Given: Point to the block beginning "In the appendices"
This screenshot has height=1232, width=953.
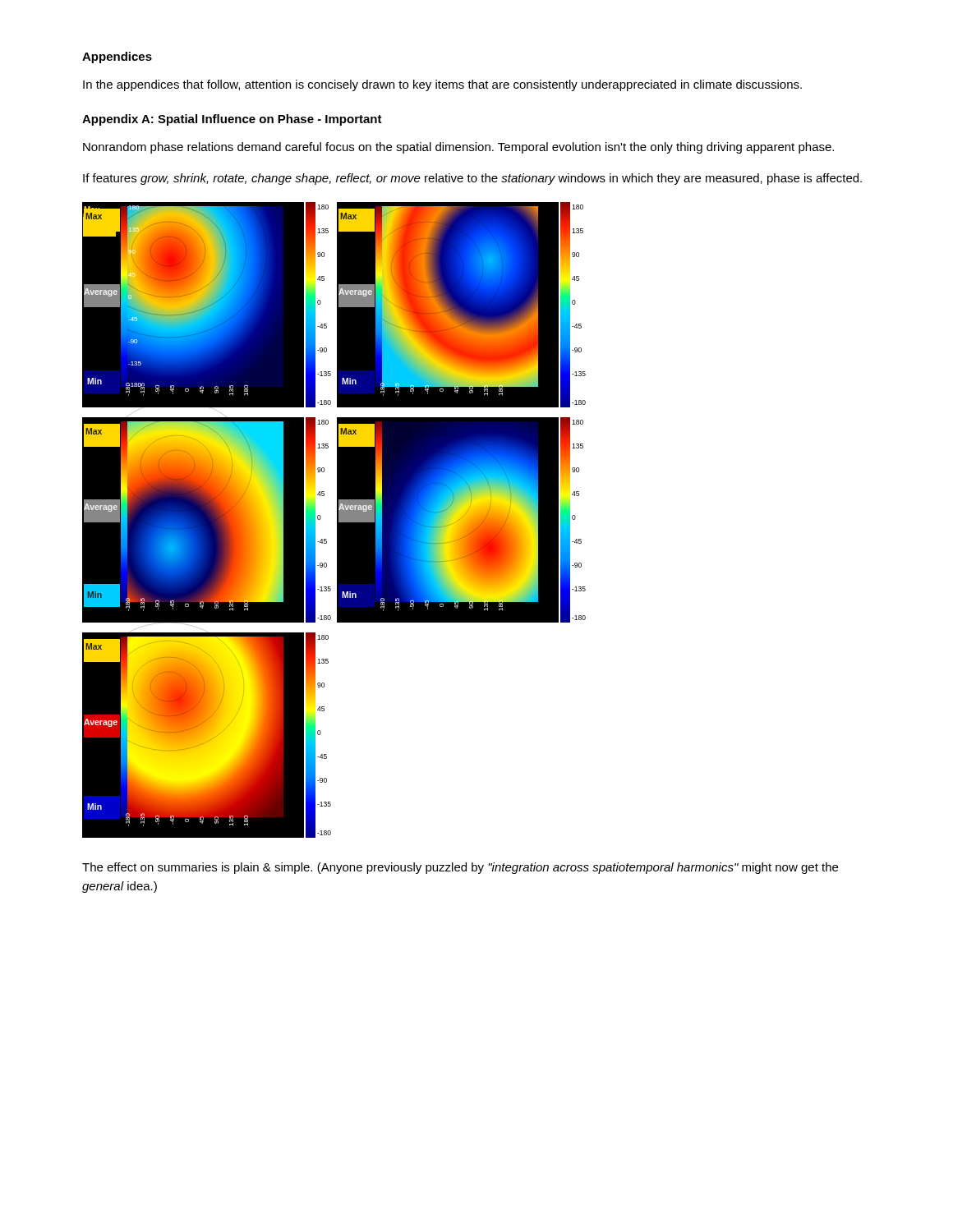Looking at the screenshot, I should (442, 84).
